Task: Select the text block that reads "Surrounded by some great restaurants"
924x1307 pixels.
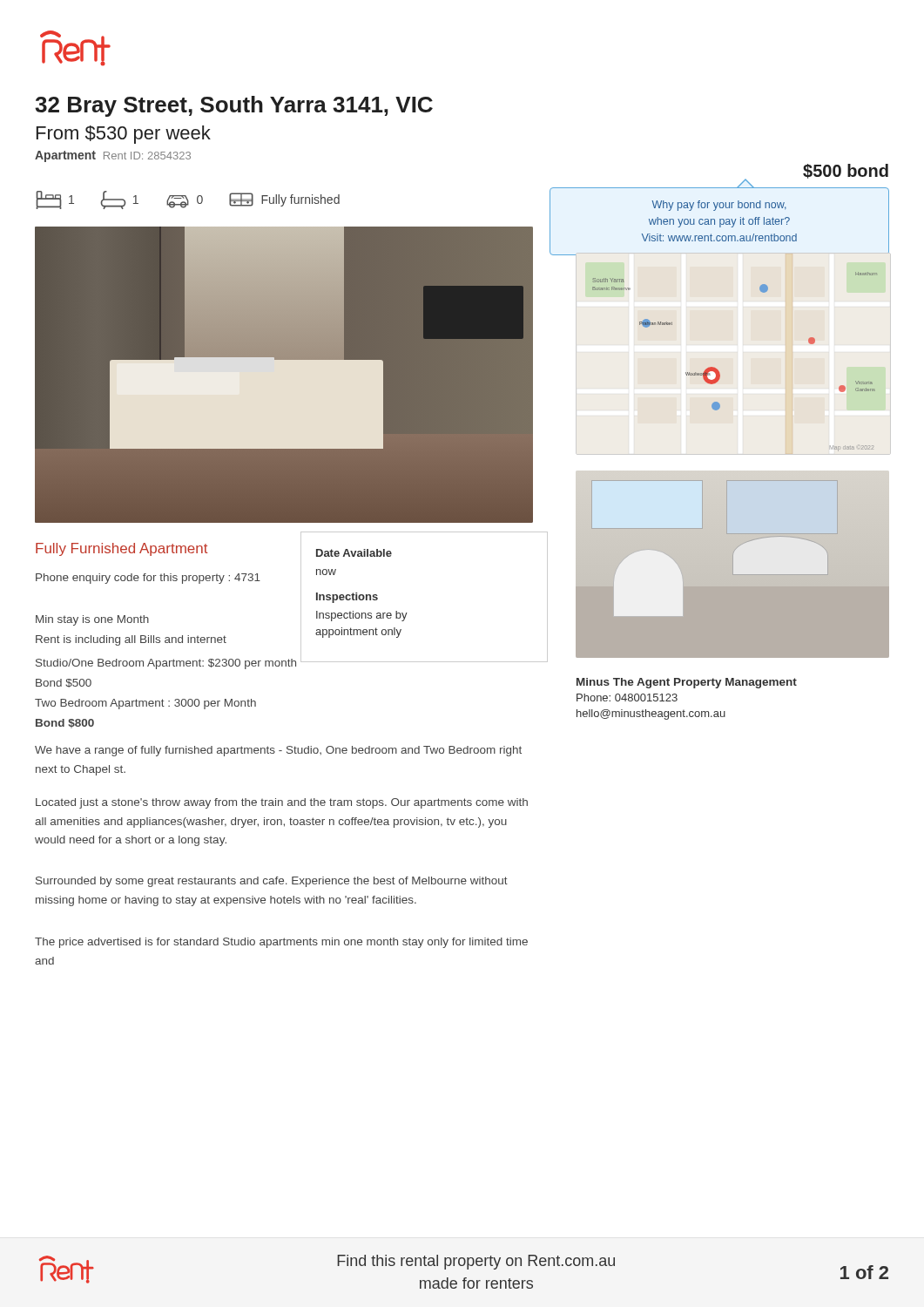Action: coord(271,890)
